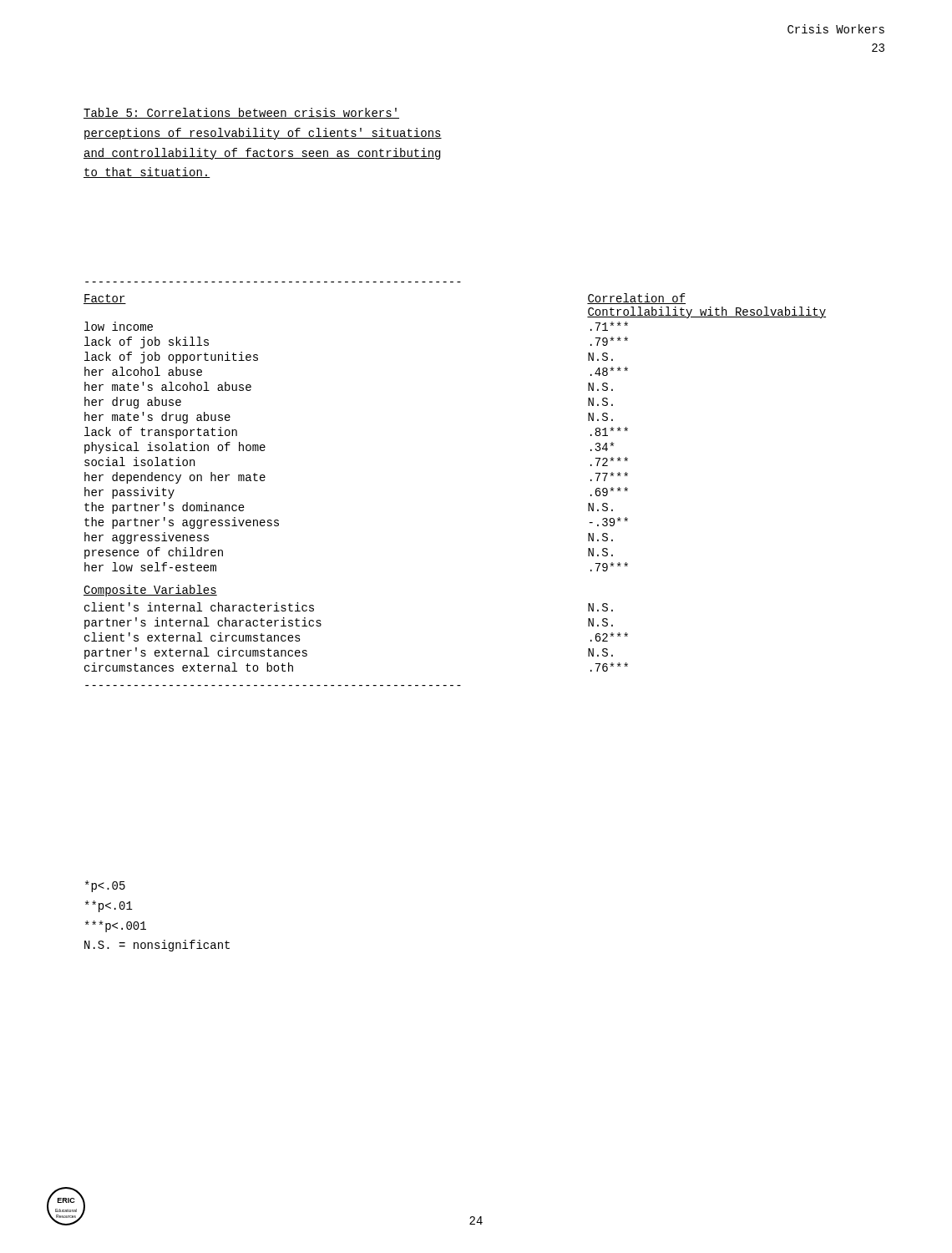Locate the text starting "p<.05 **p<.01 ***p<.001 N.S. ="
This screenshot has width=952, height=1253.
[x=105, y=886]
